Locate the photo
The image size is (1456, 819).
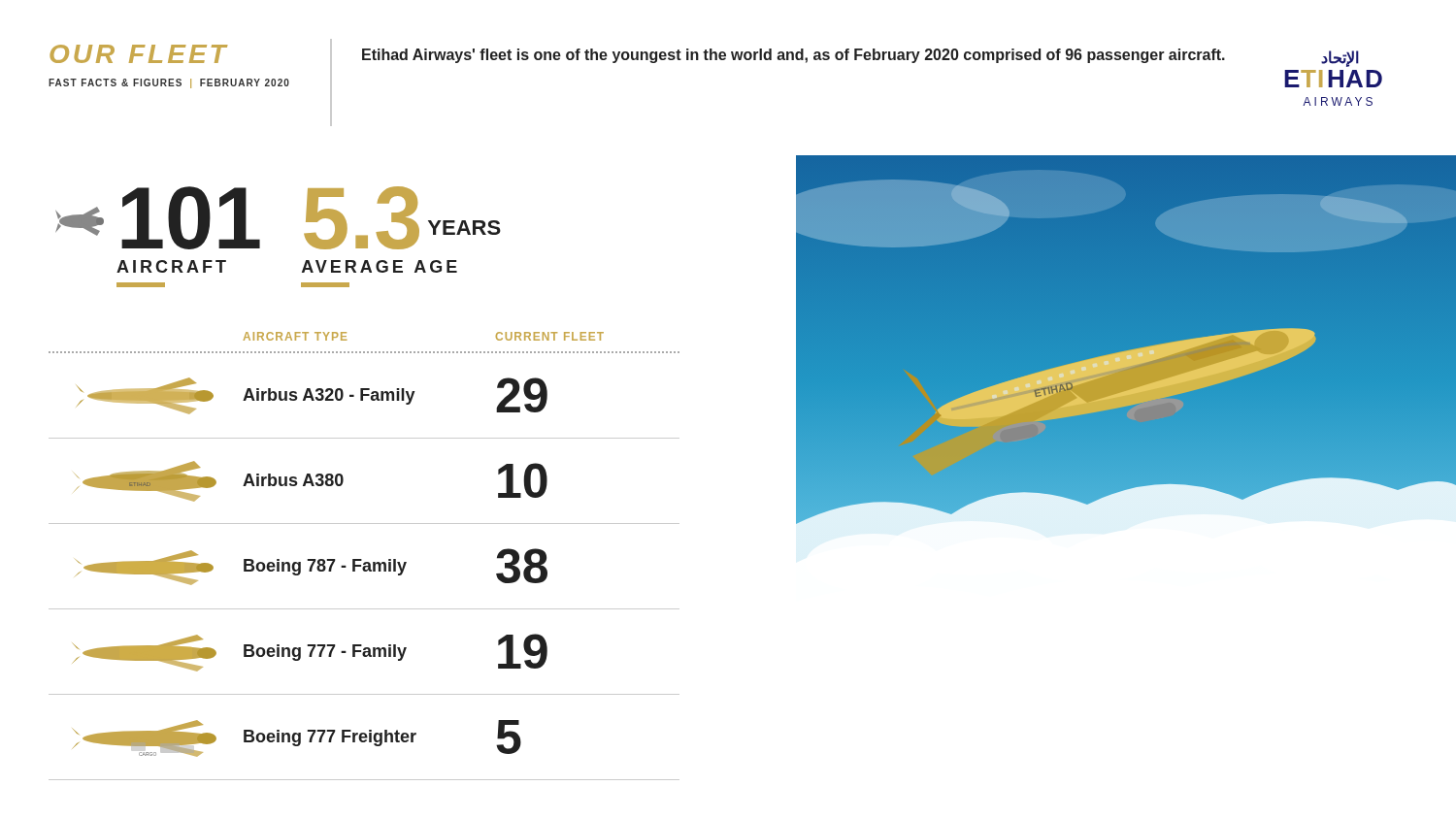coord(1126,437)
